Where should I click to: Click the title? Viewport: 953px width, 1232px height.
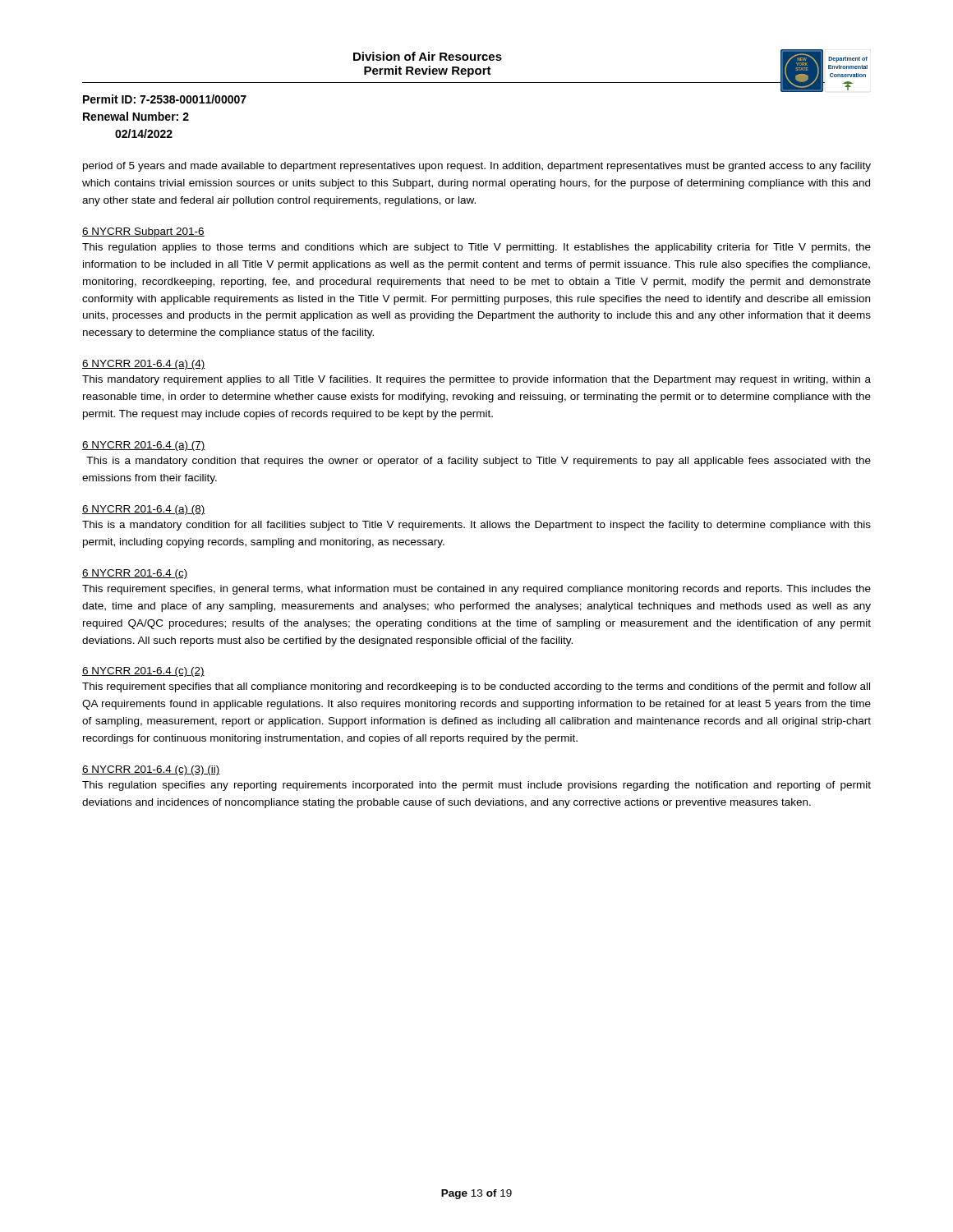pos(476,117)
